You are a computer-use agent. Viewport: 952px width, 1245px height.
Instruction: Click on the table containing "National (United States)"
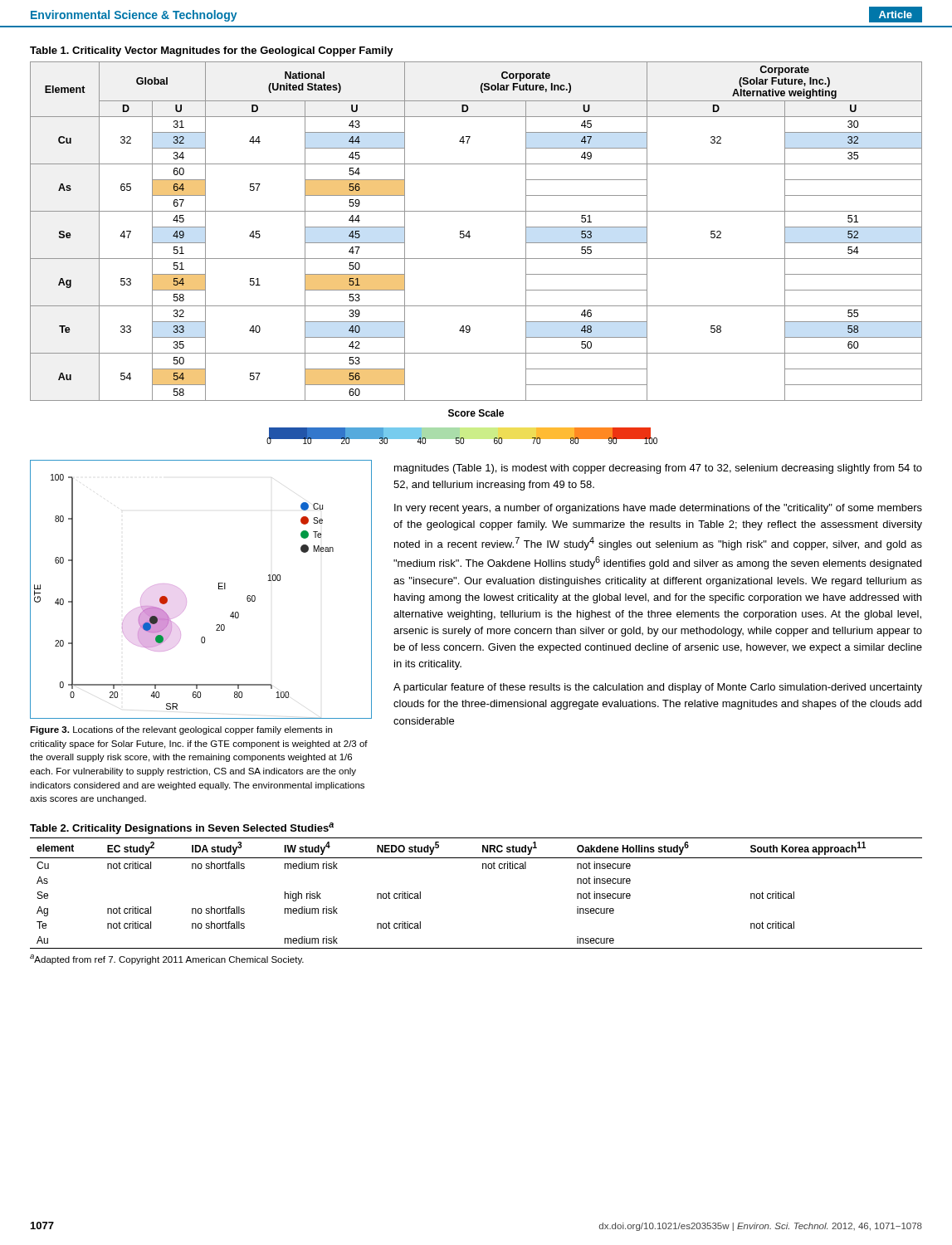pos(476,256)
